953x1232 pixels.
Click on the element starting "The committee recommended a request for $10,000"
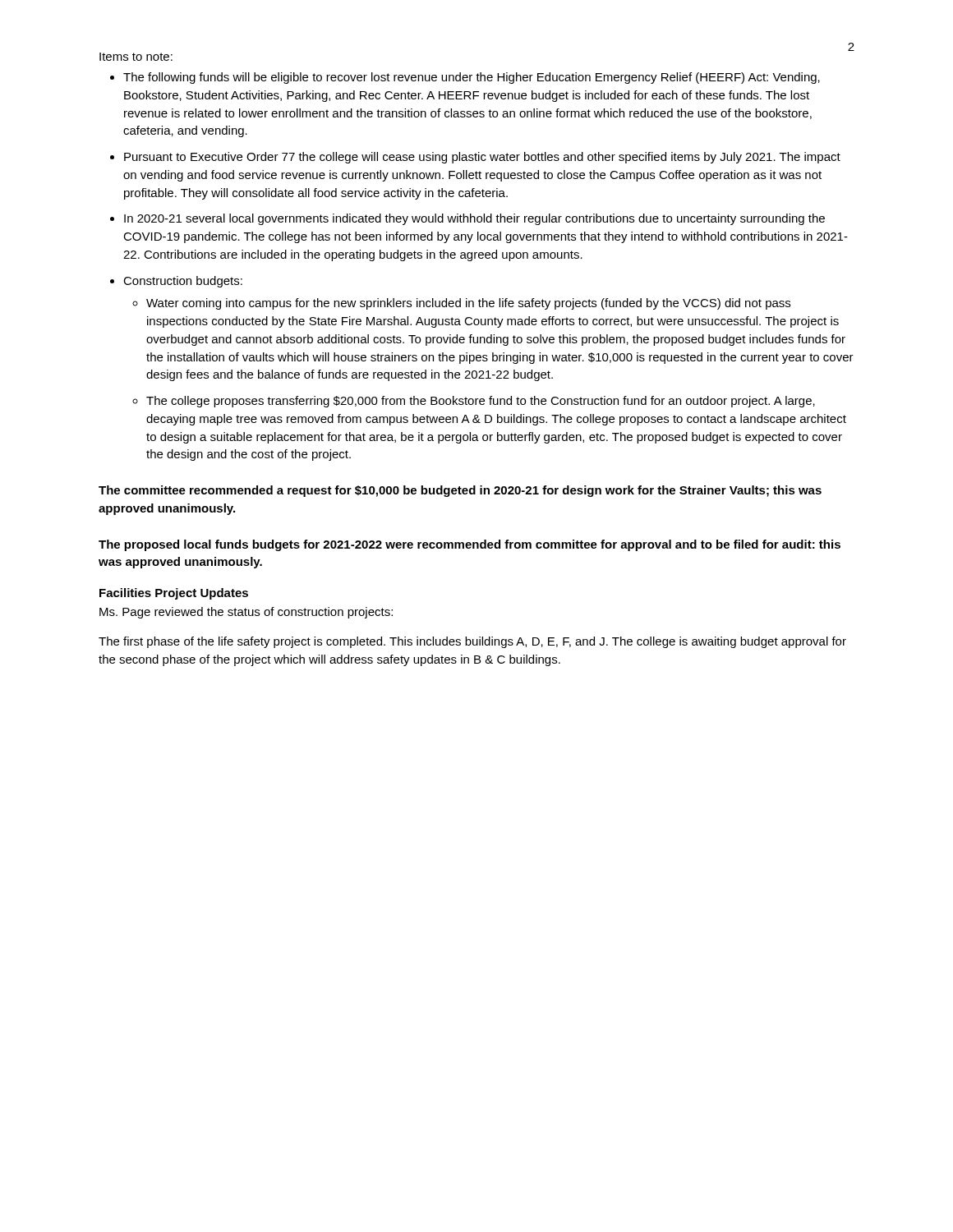tap(460, 499)
